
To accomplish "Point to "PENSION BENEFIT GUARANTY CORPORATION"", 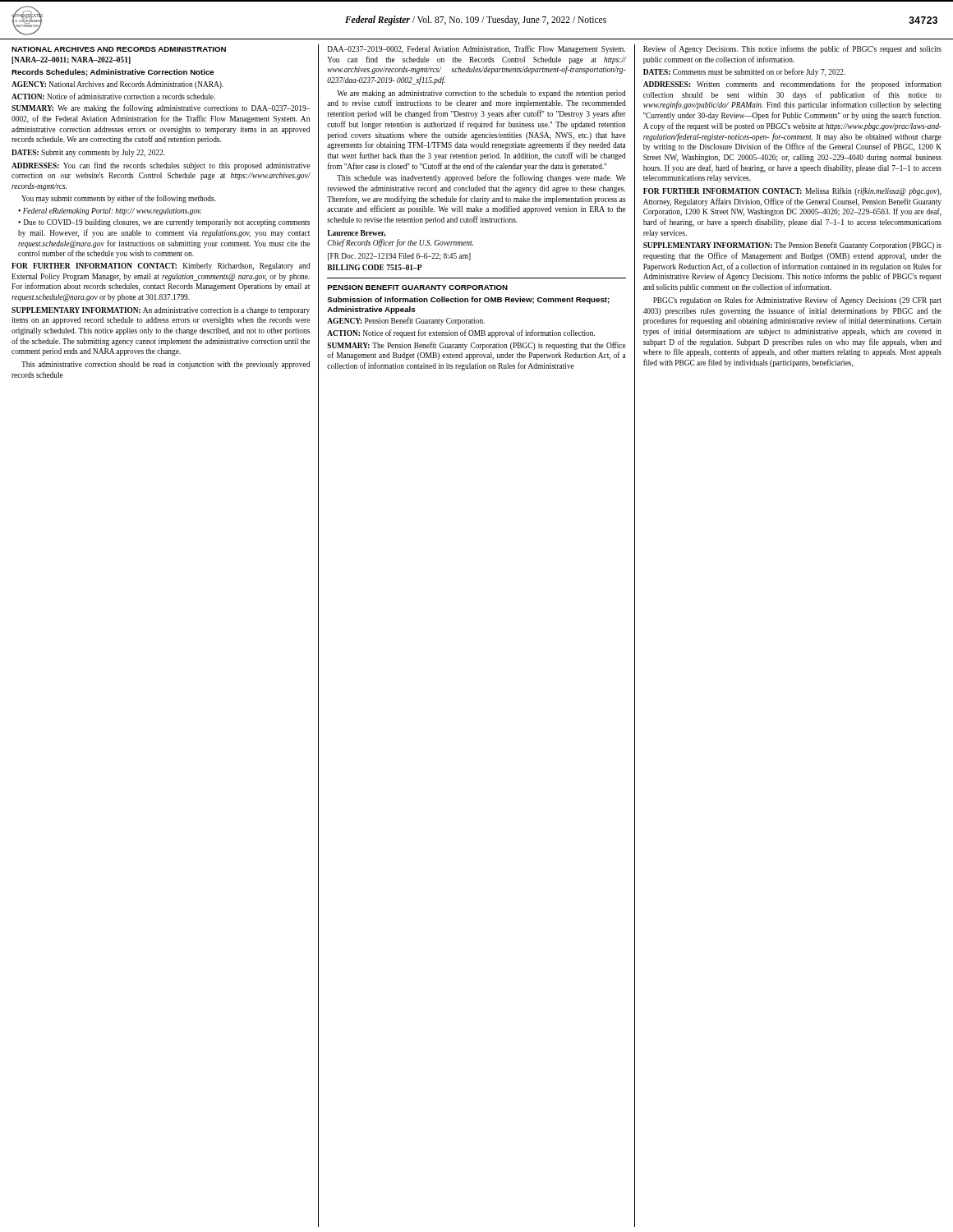I will [x=476, y=288].
